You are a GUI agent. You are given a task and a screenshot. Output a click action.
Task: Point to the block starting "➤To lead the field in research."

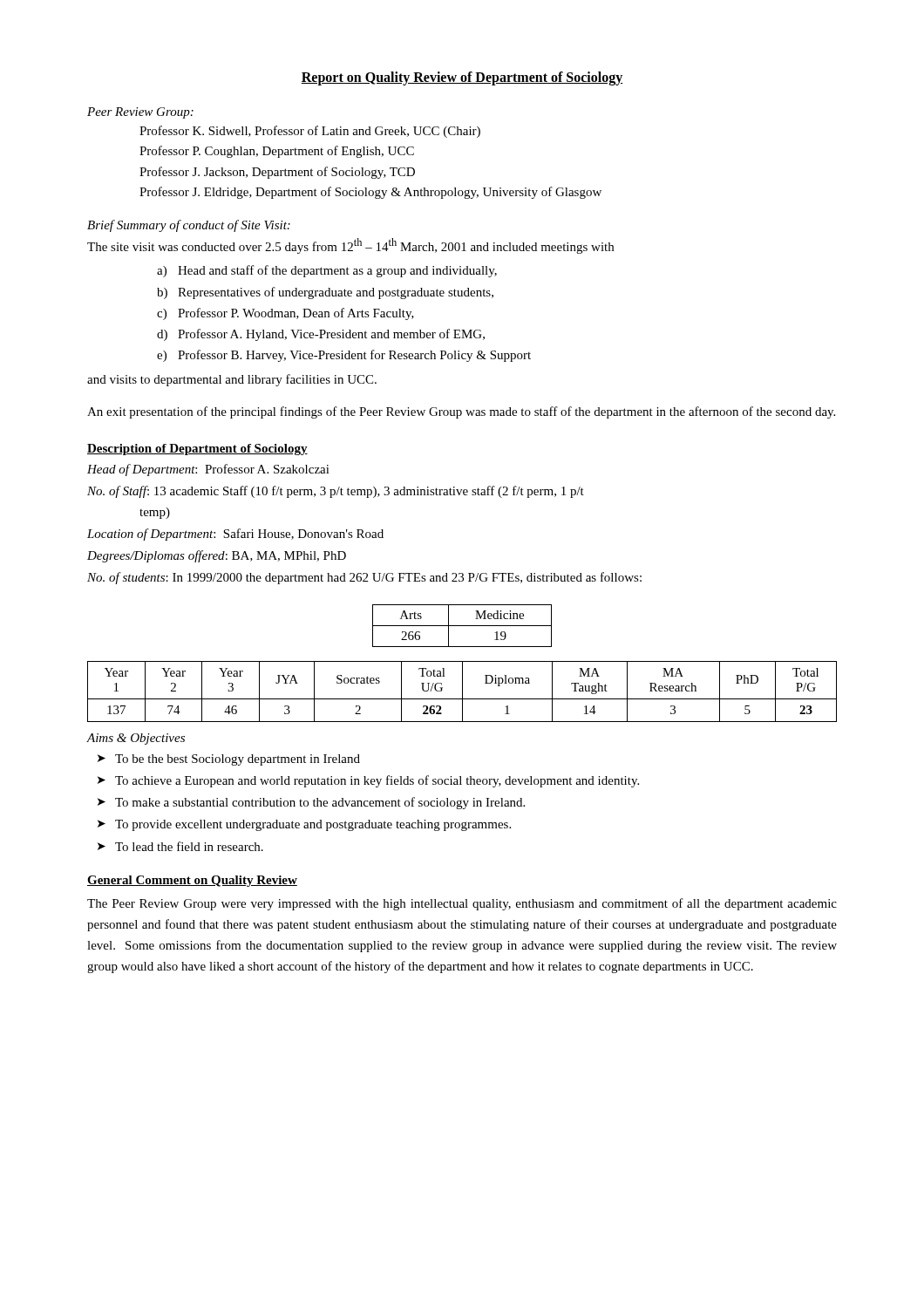(180, 847)
